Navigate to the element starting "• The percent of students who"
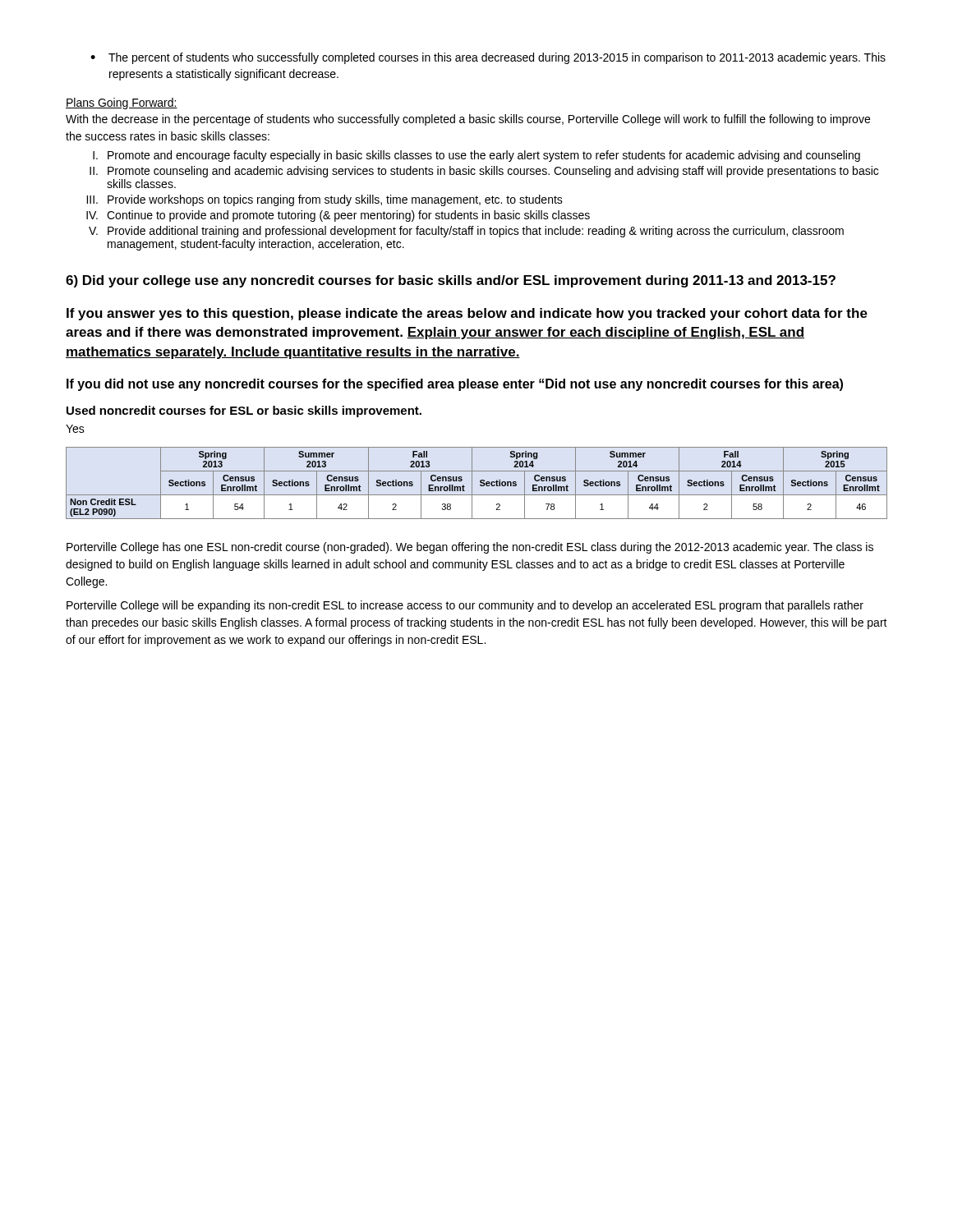Viewport: 953px width, 1232px height. (x=489, y=66)
